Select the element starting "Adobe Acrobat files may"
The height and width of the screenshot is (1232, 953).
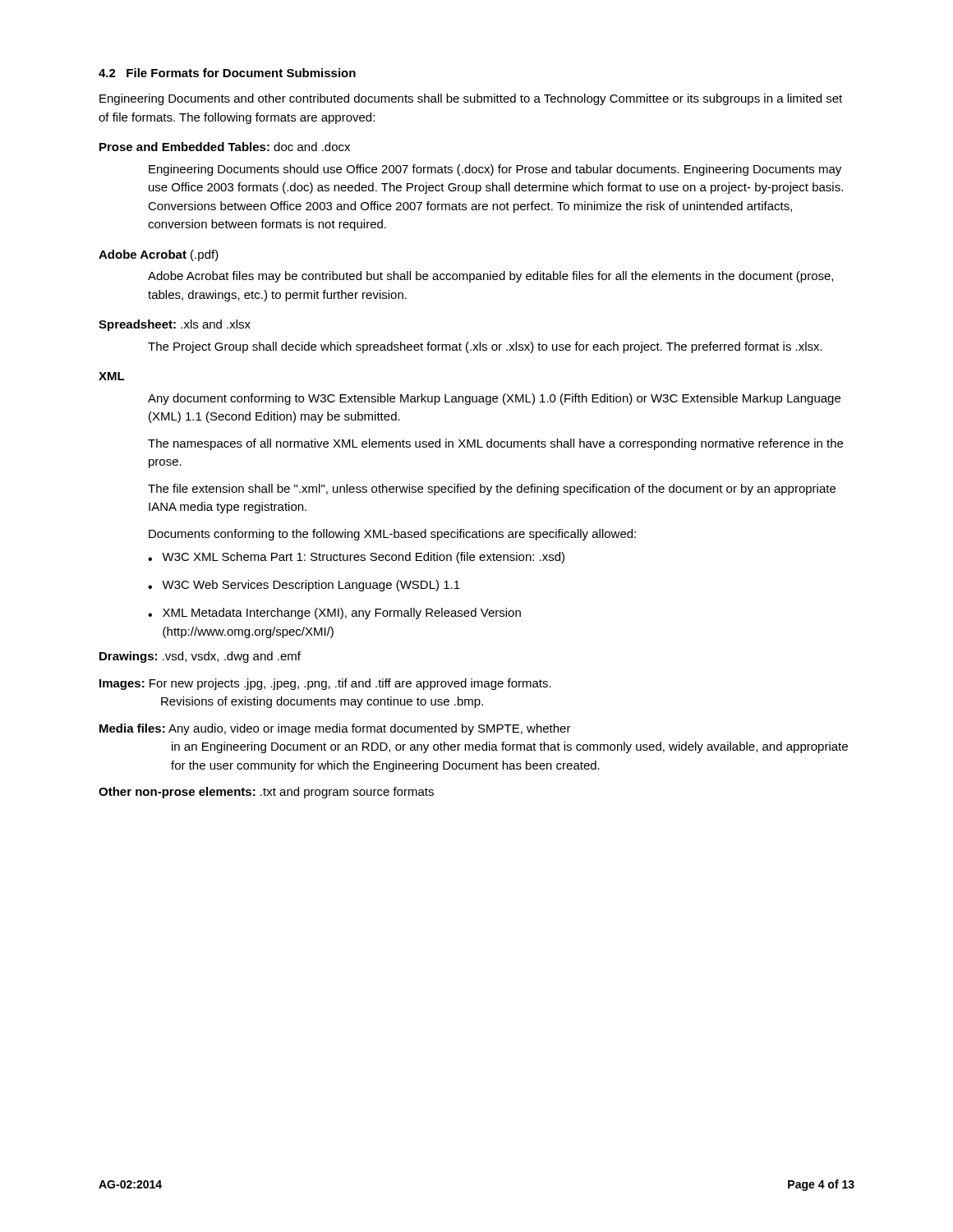(x=491, y=285)
